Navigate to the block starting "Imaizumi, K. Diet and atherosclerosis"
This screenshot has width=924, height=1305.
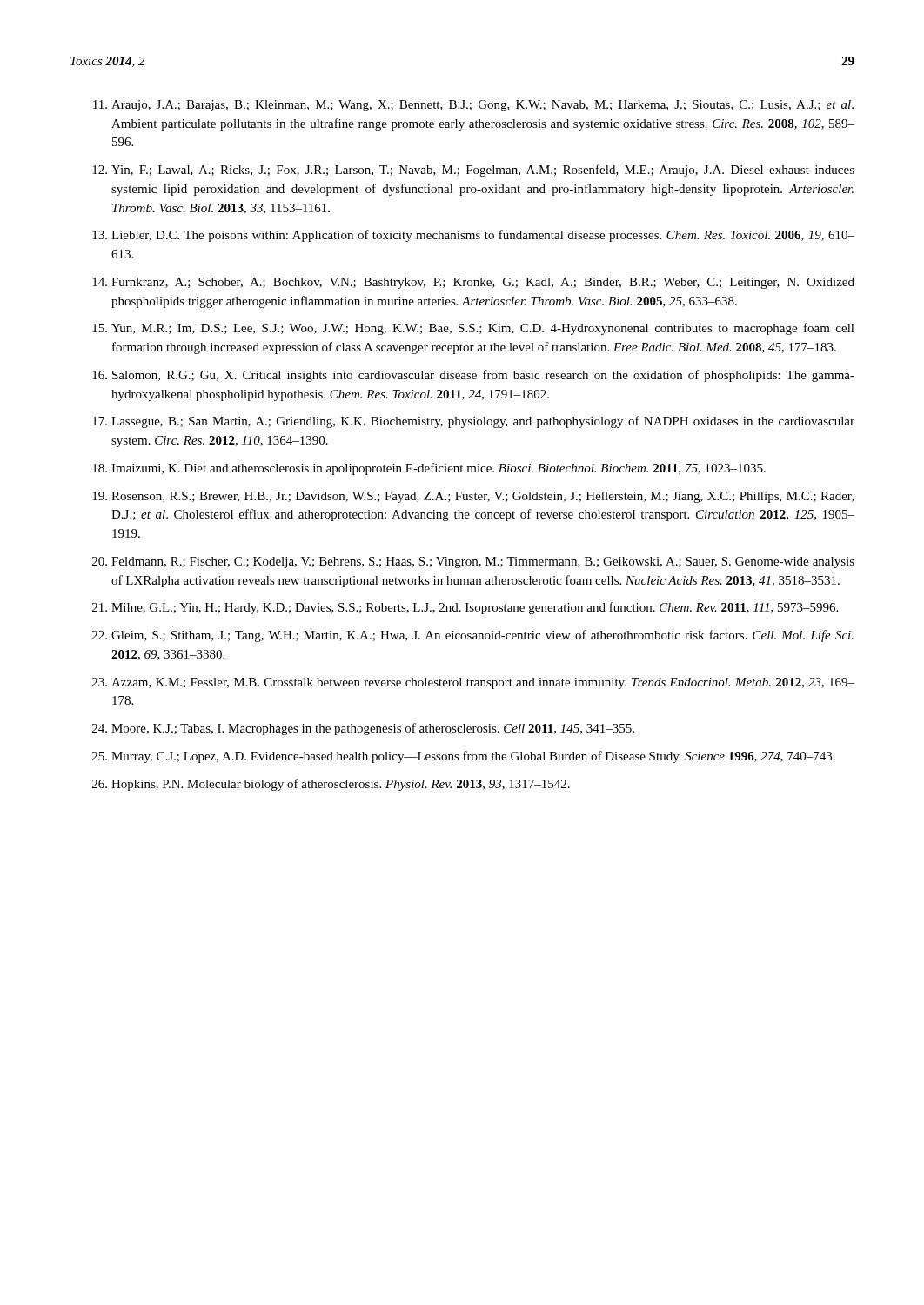(x=439, y=468)
